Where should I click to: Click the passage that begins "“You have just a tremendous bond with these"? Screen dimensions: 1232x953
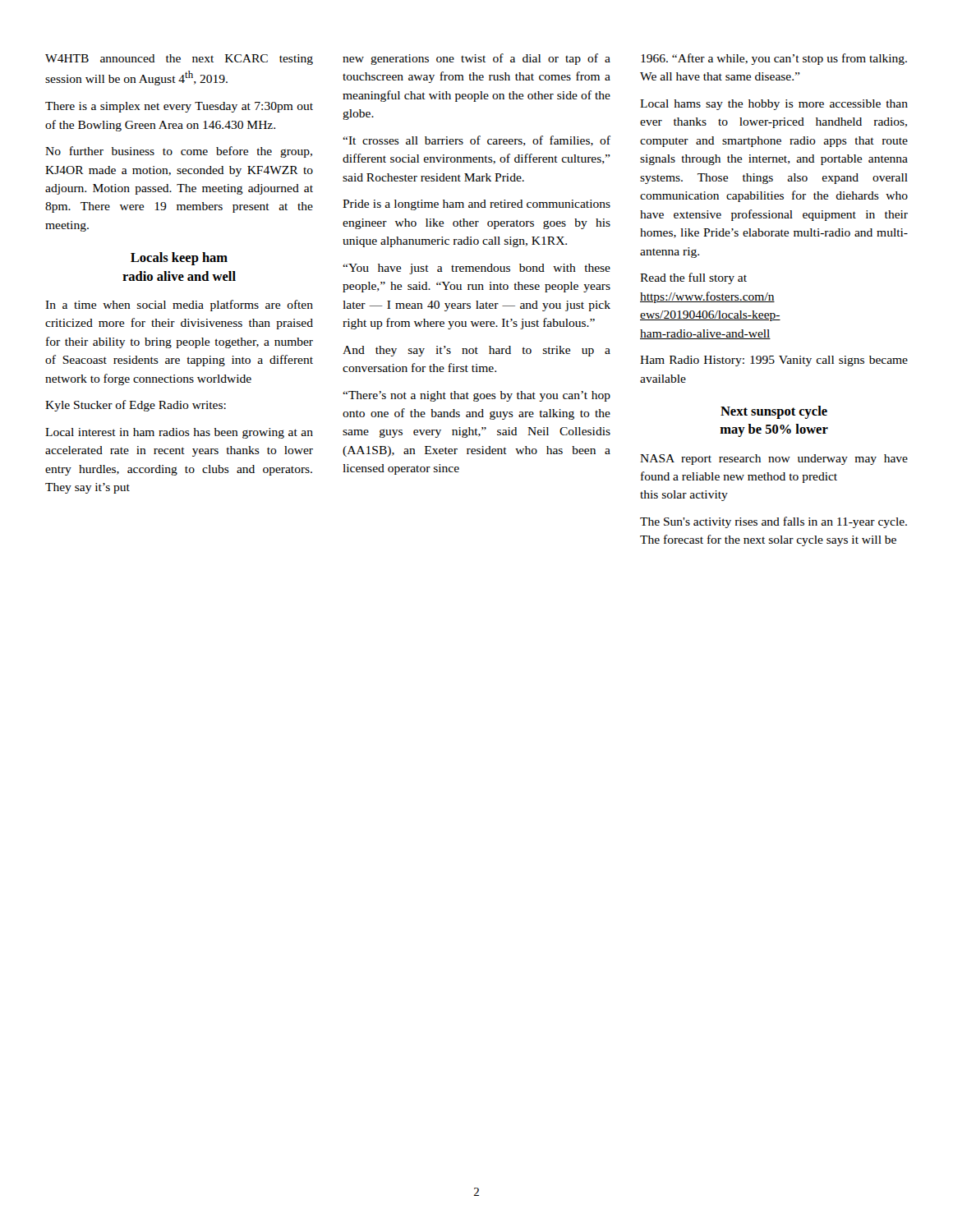pyautogui.click(x=476, y=295)
